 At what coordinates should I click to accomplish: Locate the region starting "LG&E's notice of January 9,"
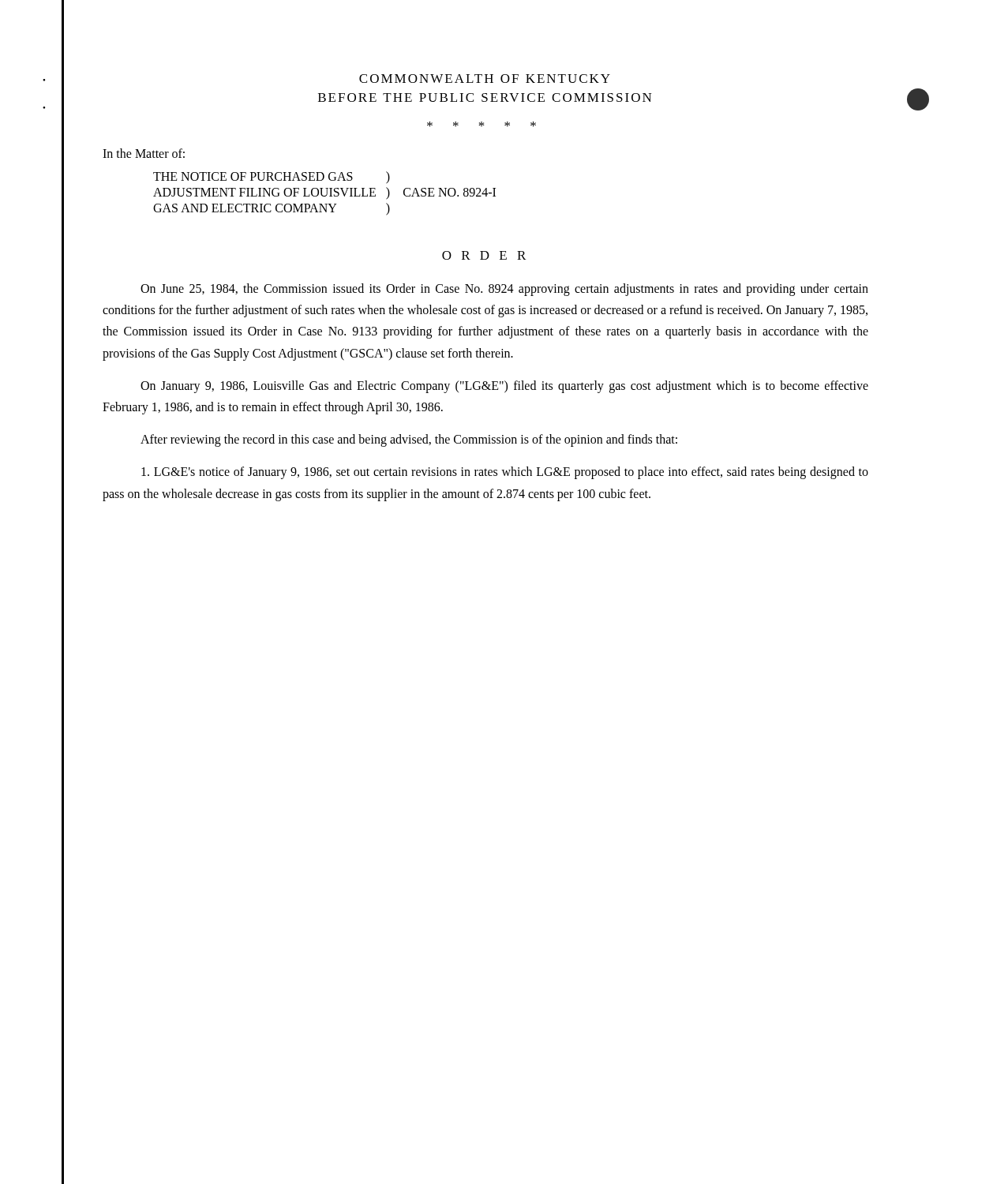click(x=485, y=483)
